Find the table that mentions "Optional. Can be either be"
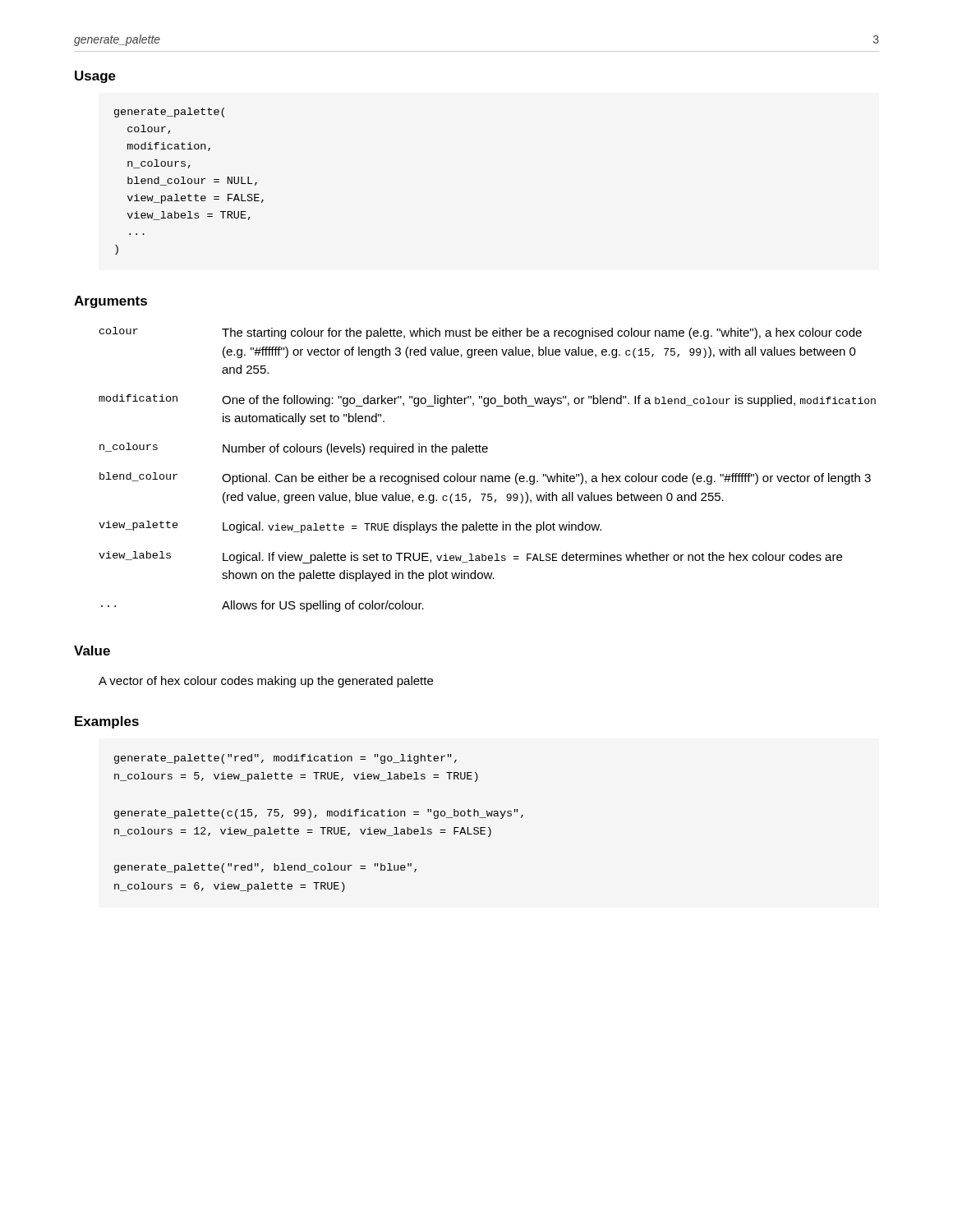 coord(476,469)
